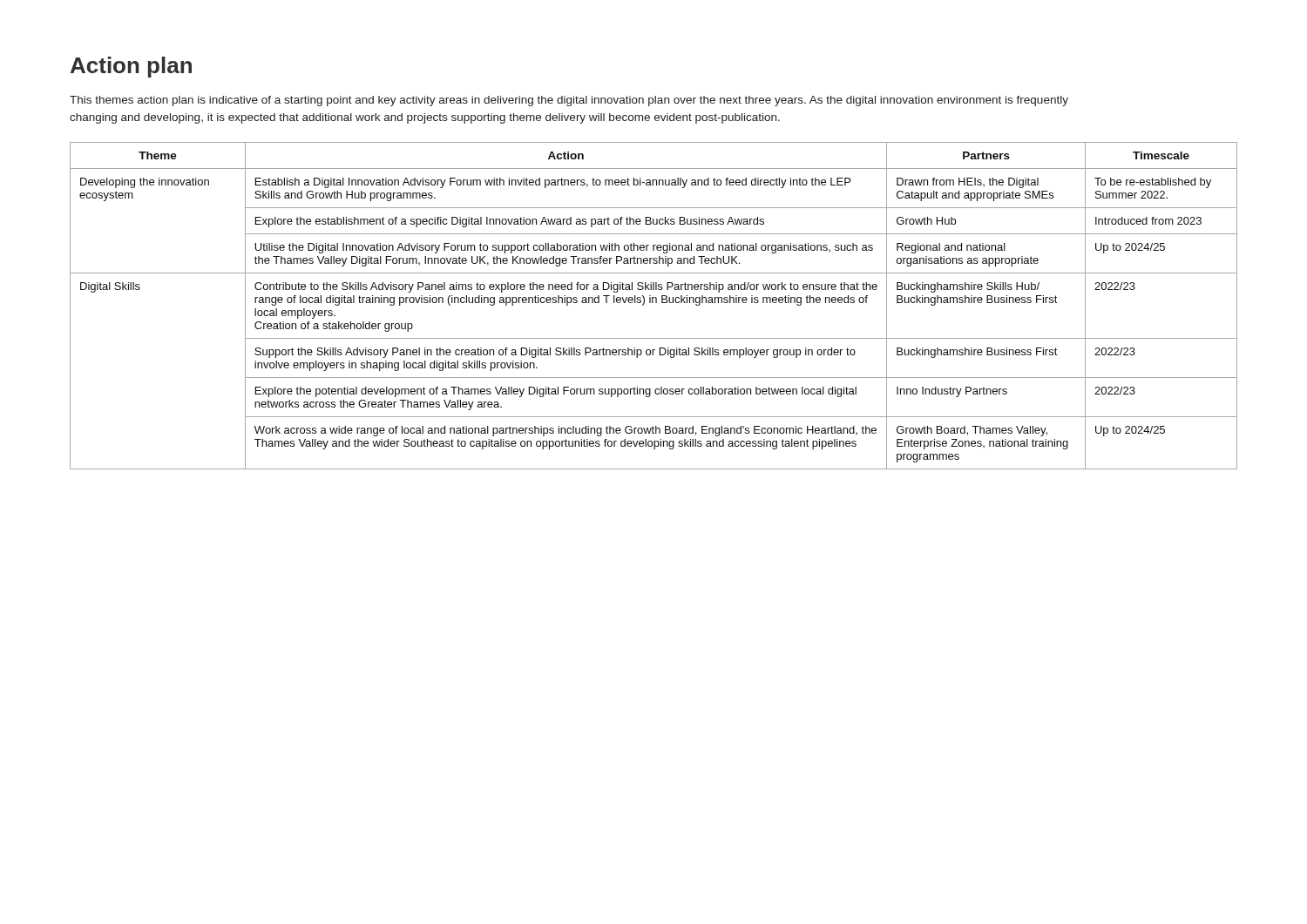1307x924 pixels.
Task: Find a table
Action: coord(654,306)
